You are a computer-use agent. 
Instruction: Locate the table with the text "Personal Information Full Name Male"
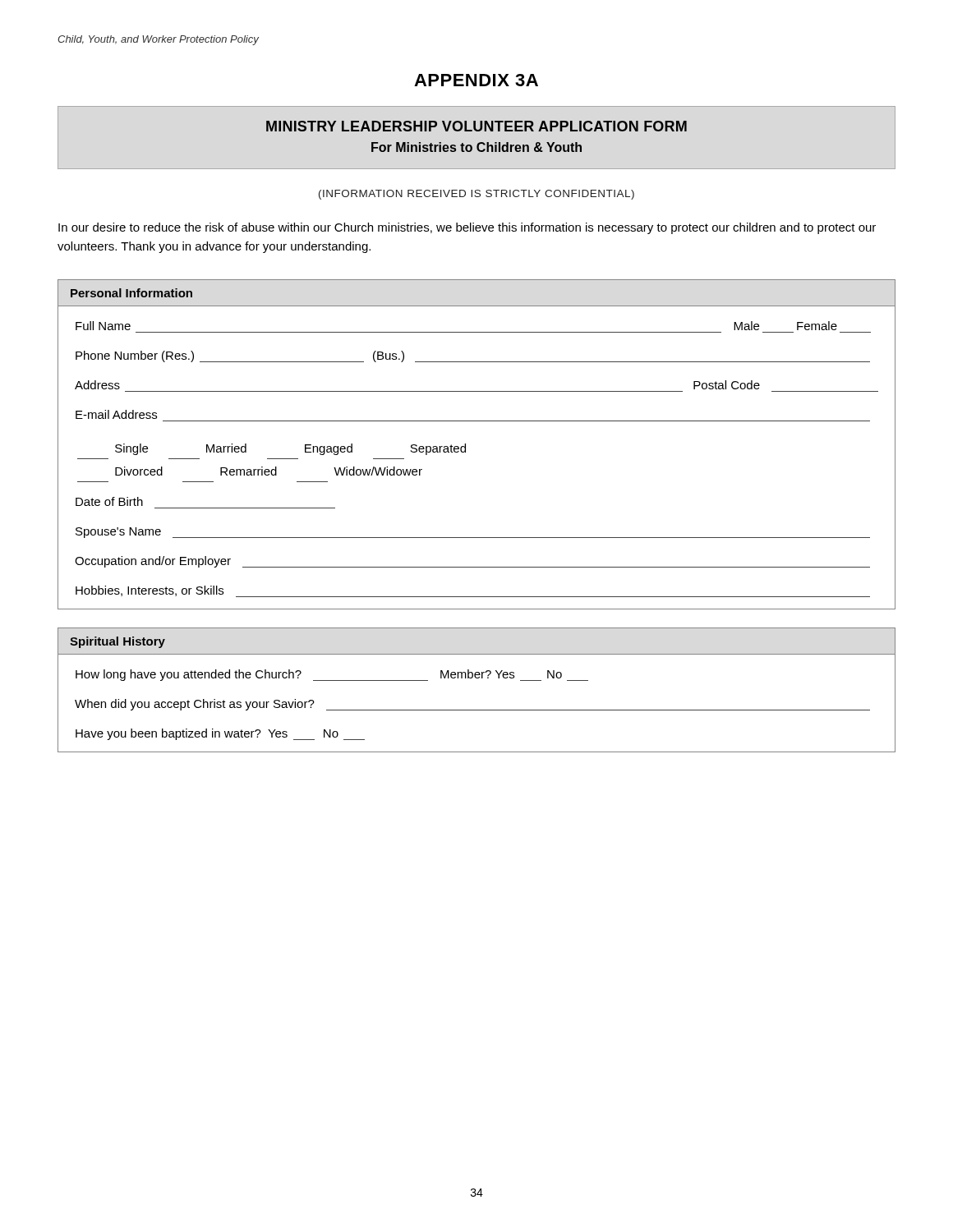(476, 444)
